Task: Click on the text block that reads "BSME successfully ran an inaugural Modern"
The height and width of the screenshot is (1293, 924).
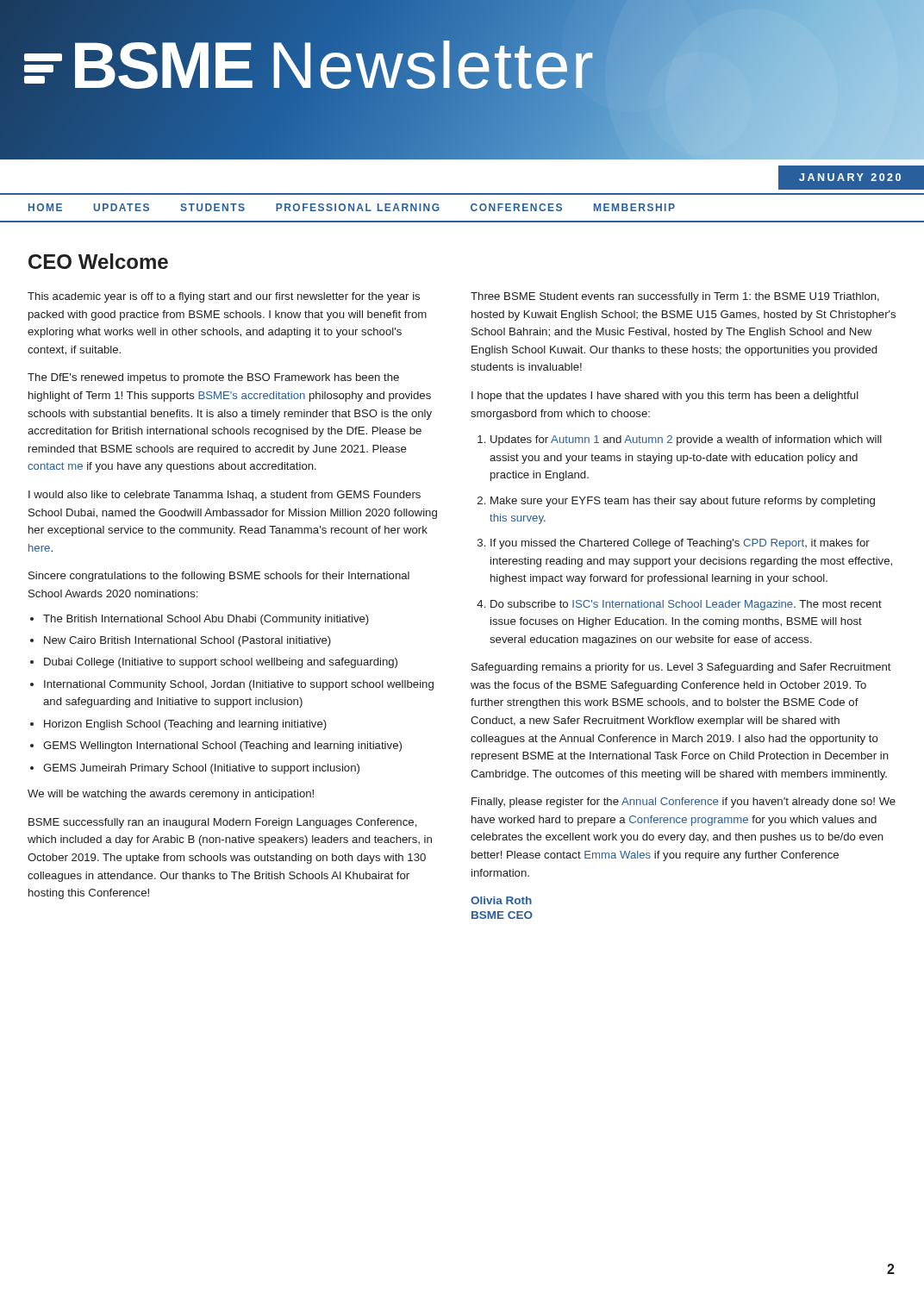Action: pos(230,857)
